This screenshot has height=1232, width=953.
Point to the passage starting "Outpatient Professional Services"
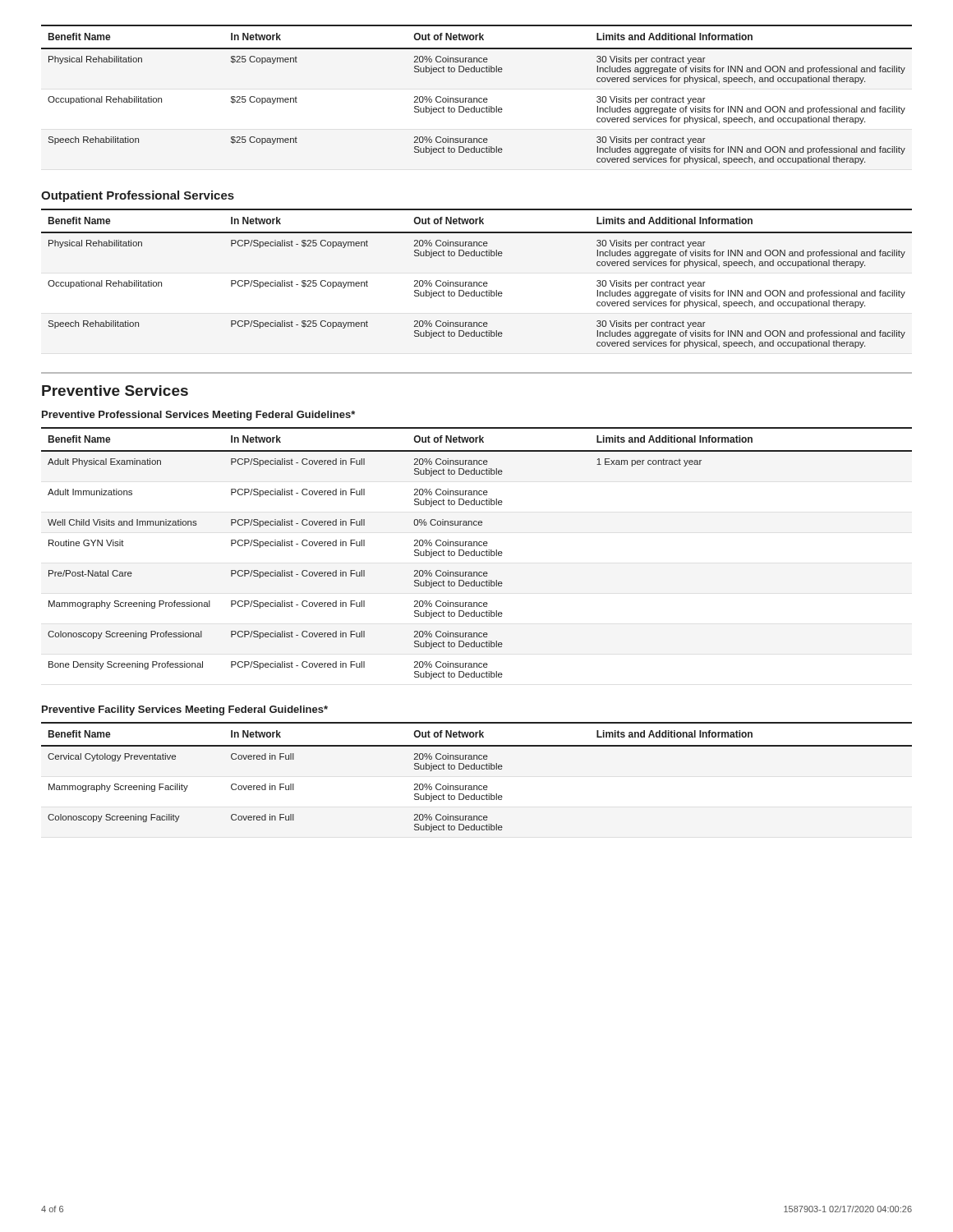pos(138,195)
